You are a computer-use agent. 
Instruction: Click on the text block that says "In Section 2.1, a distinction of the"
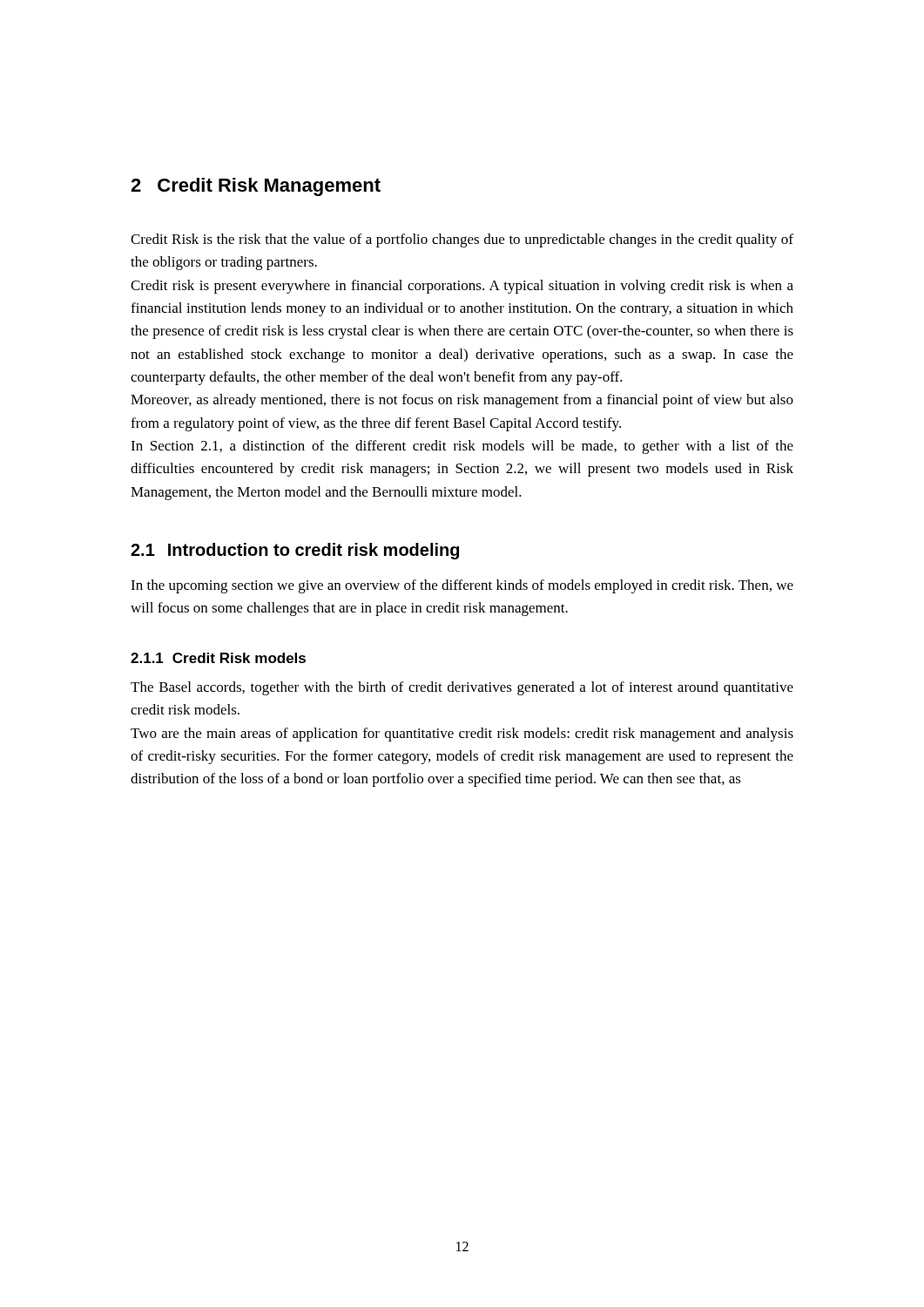(462, 469)
